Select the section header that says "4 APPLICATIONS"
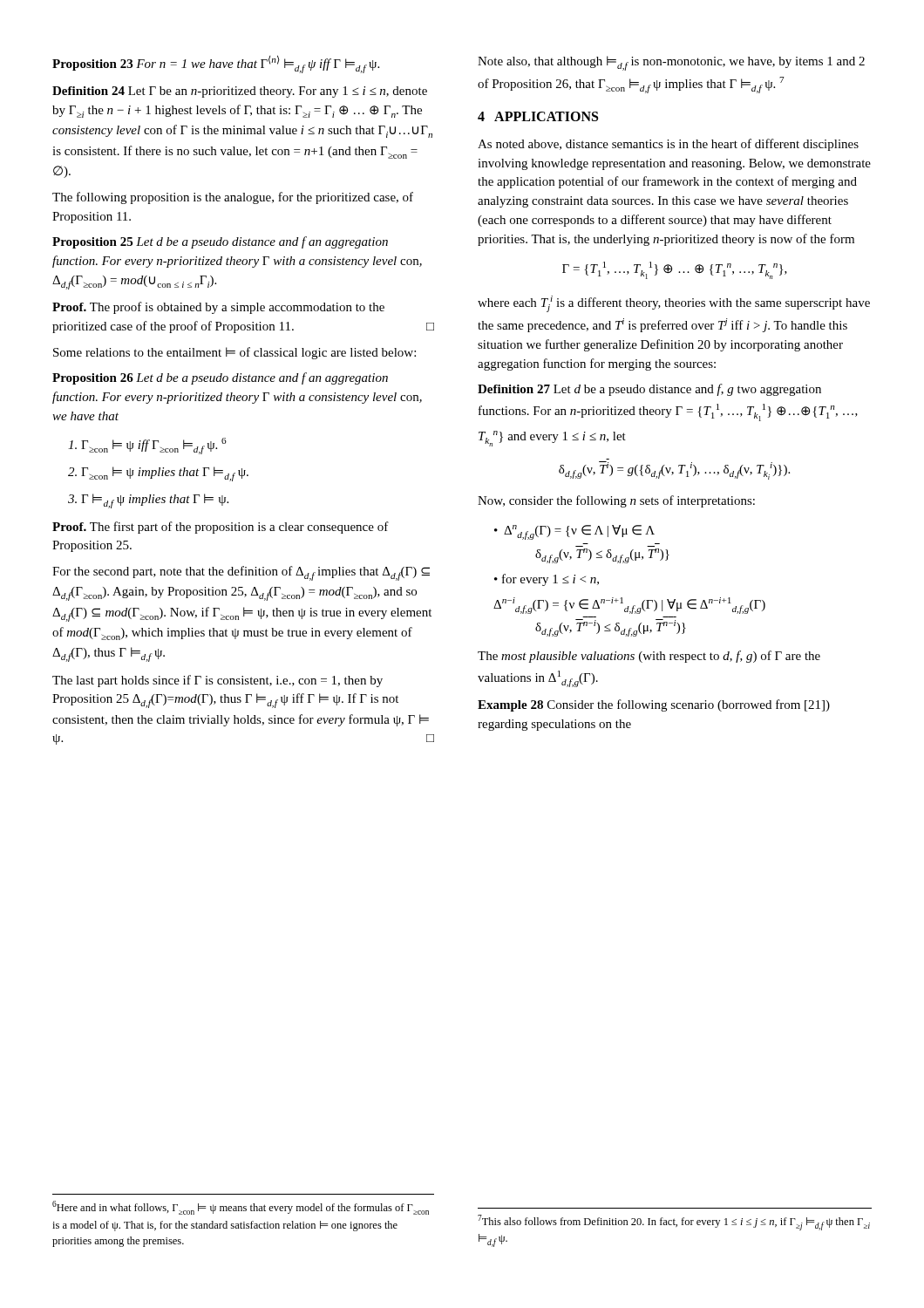The width and height of the screenshot is (924, 1308). [538, 116]
